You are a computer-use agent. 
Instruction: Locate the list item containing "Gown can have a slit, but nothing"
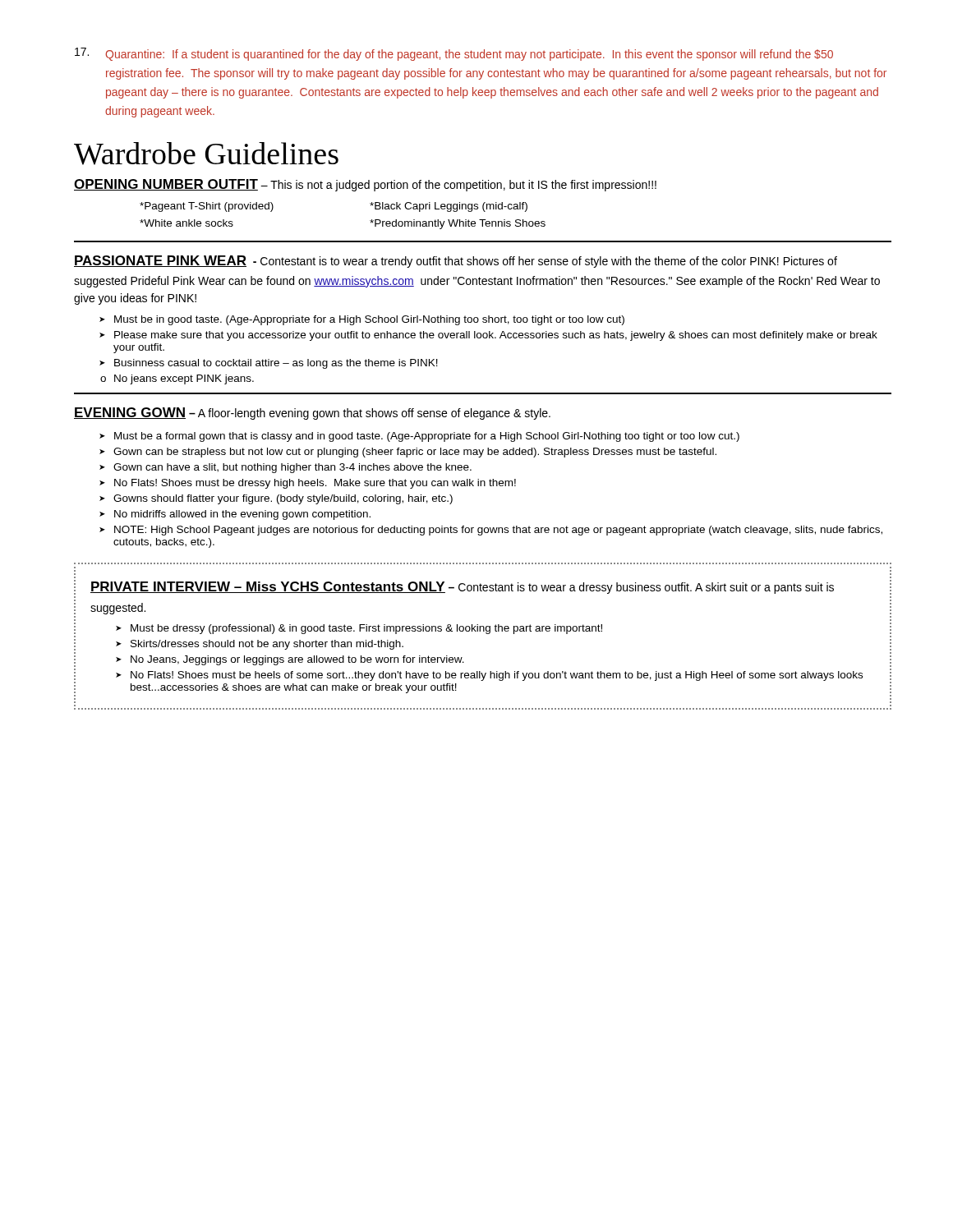(483, 467)
